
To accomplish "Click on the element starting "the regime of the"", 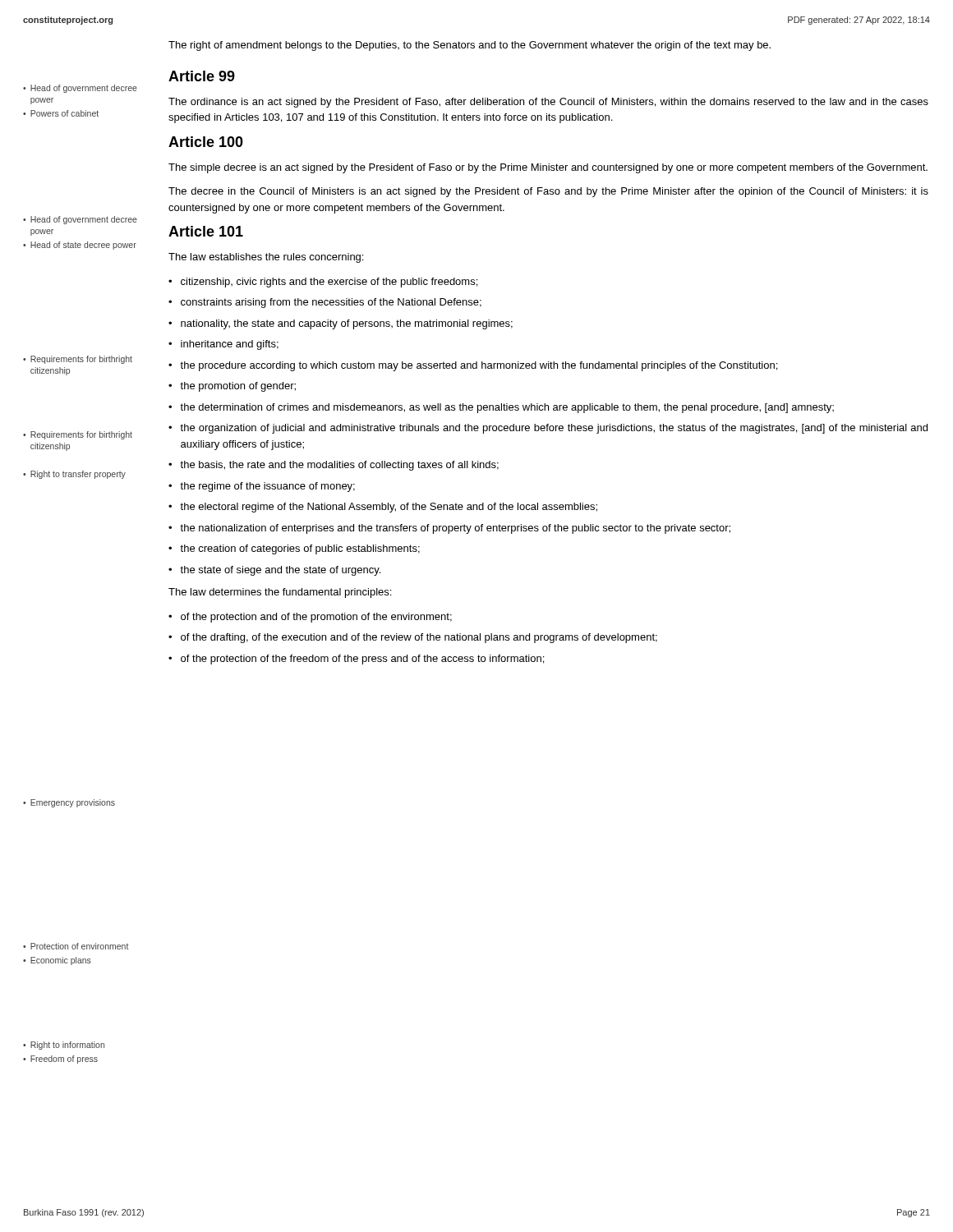I will tap(268, 485).
